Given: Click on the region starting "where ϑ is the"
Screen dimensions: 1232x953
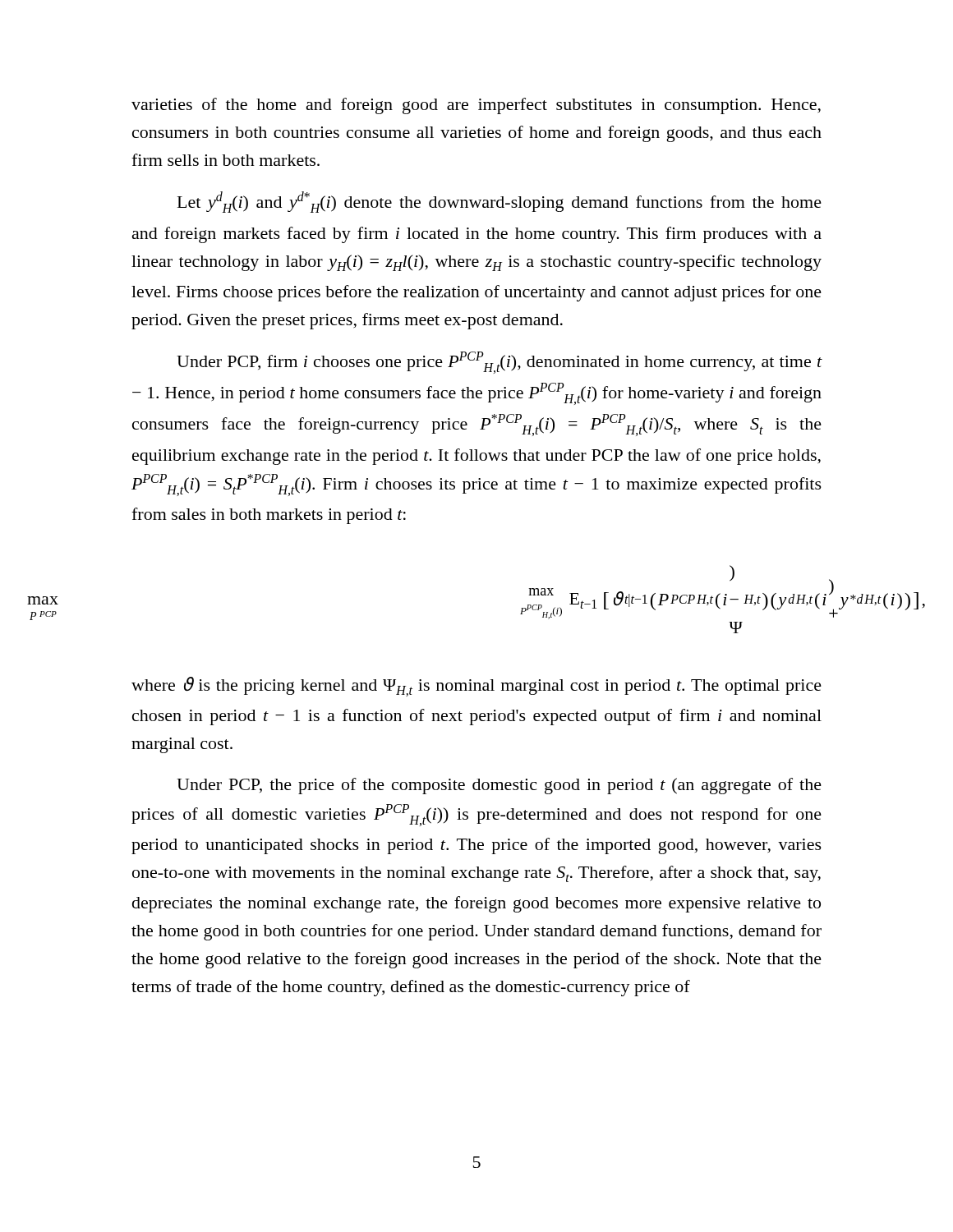Looking at the screenshot, I should point(476,714).
